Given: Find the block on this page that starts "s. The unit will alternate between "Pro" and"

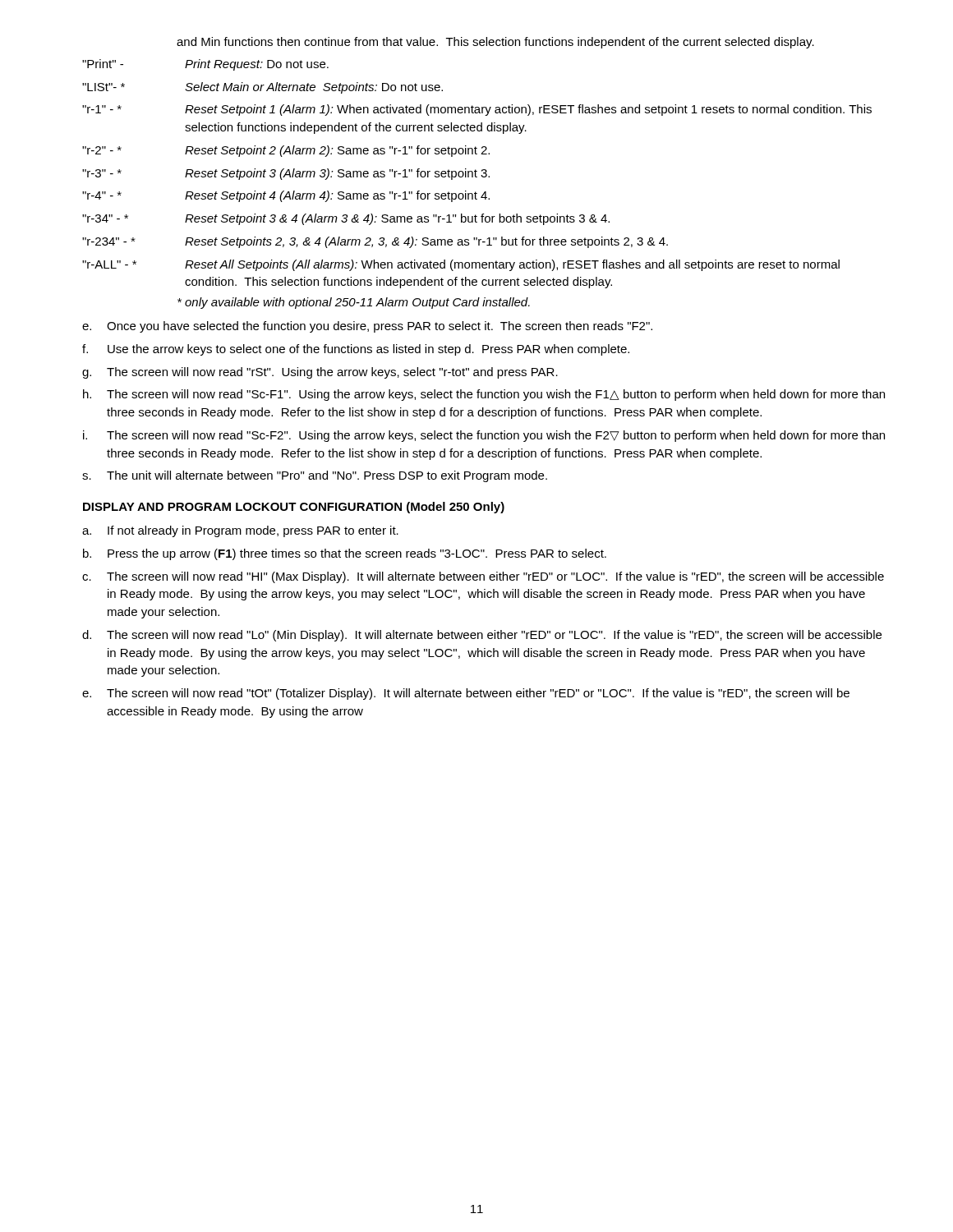Looking at the screenshot, I should coord(485,476).
